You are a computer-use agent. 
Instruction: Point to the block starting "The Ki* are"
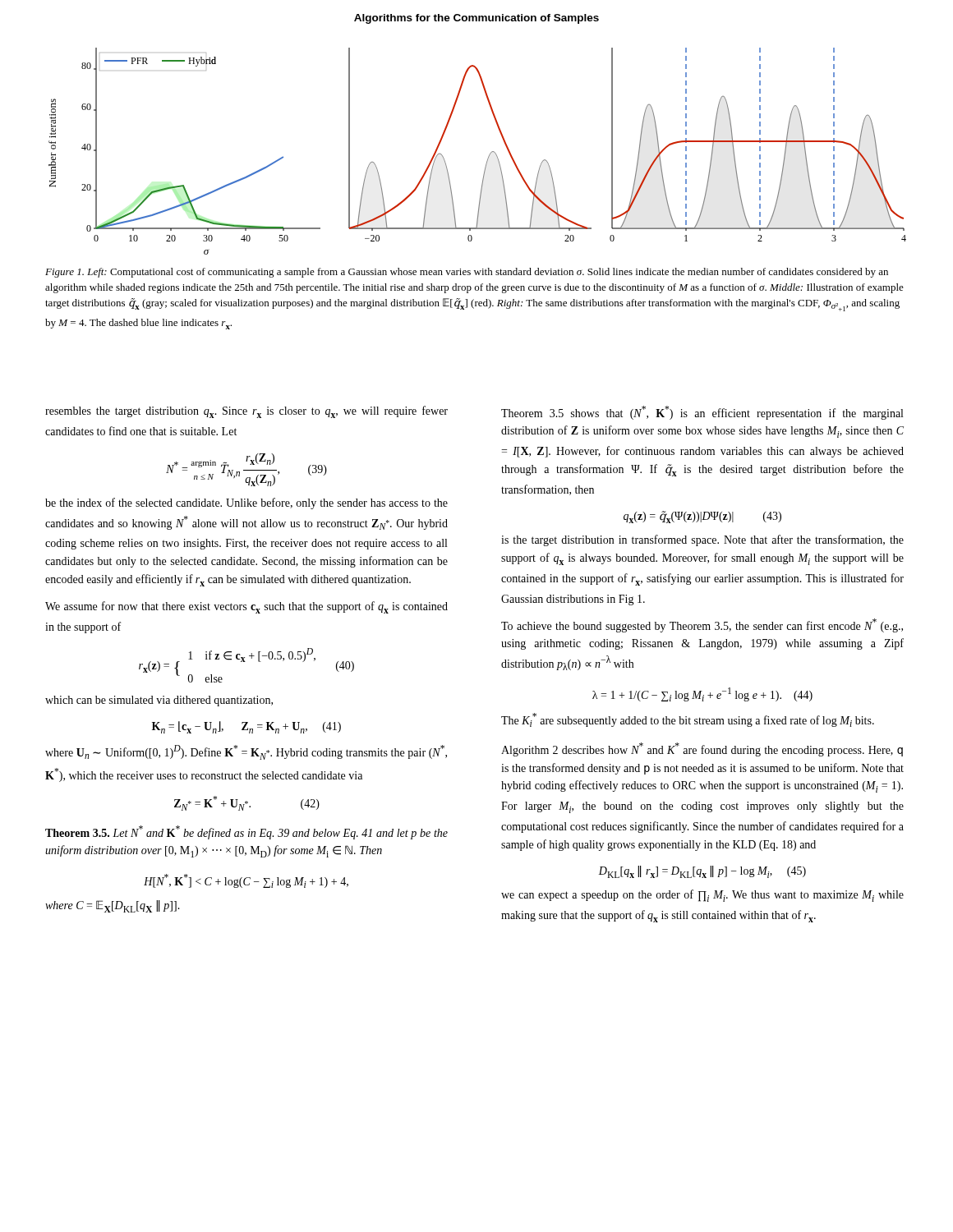688,721
